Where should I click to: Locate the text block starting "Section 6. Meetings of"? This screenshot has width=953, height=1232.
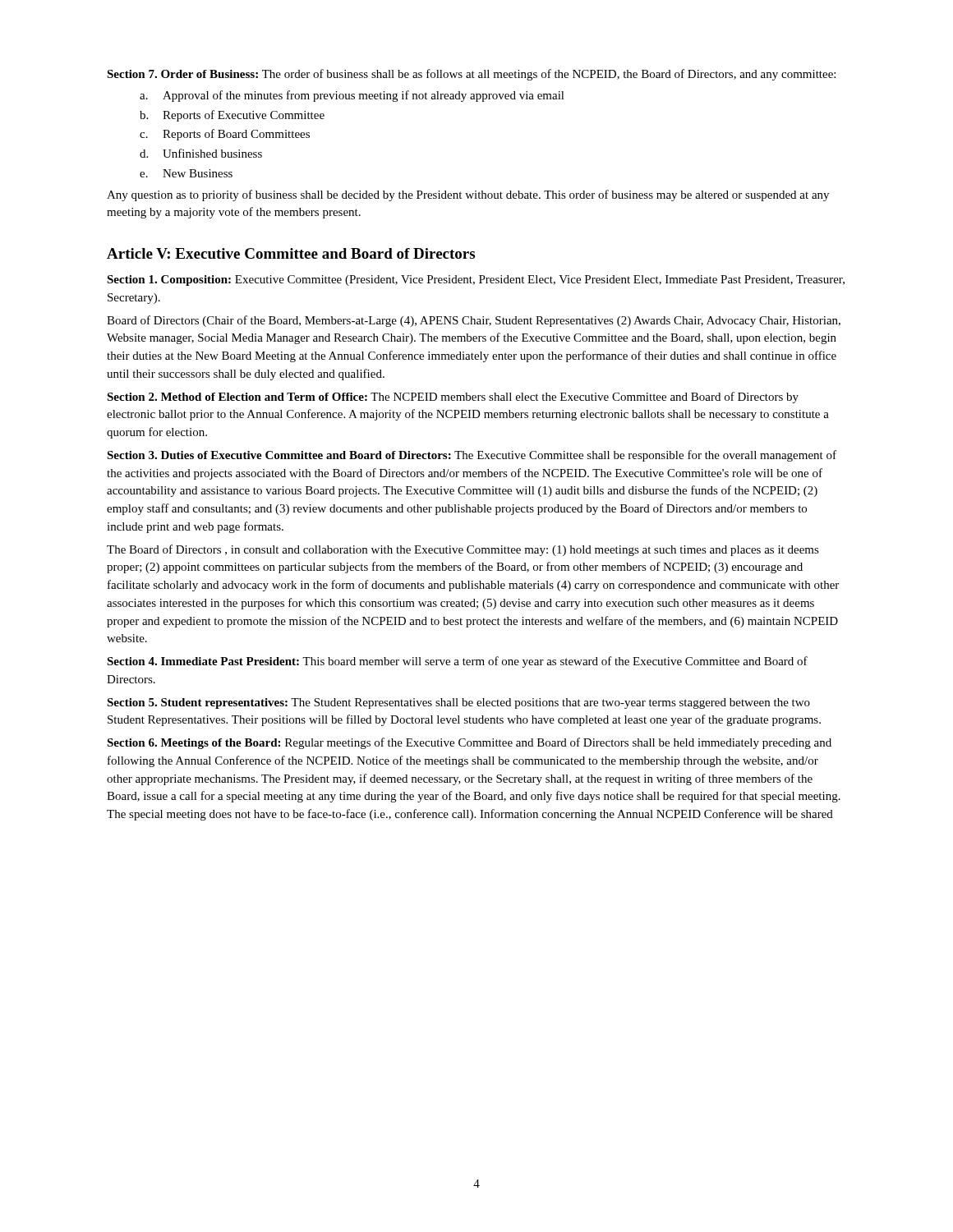pyautogui.click(x=474, y=778)
